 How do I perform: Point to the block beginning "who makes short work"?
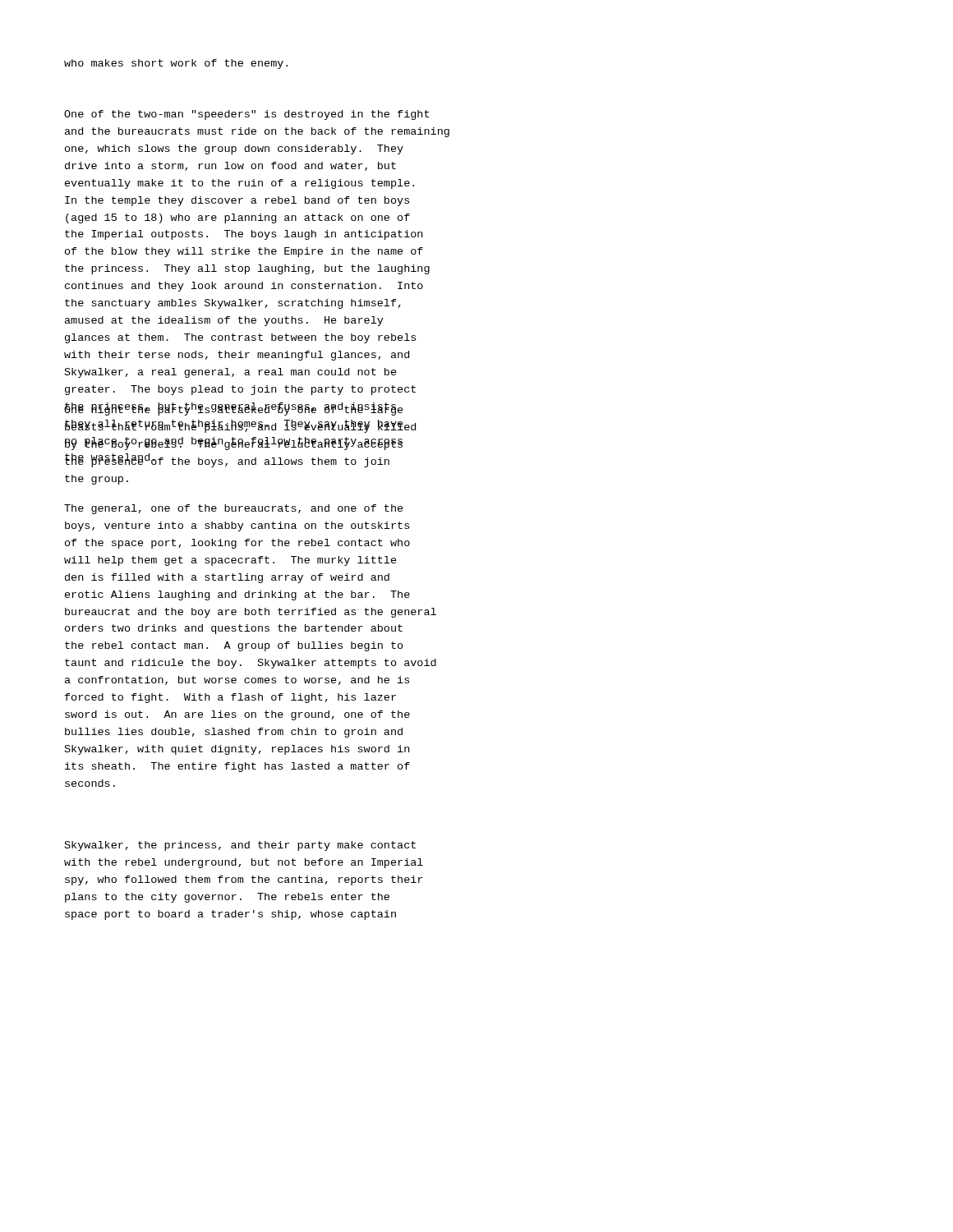177,64
